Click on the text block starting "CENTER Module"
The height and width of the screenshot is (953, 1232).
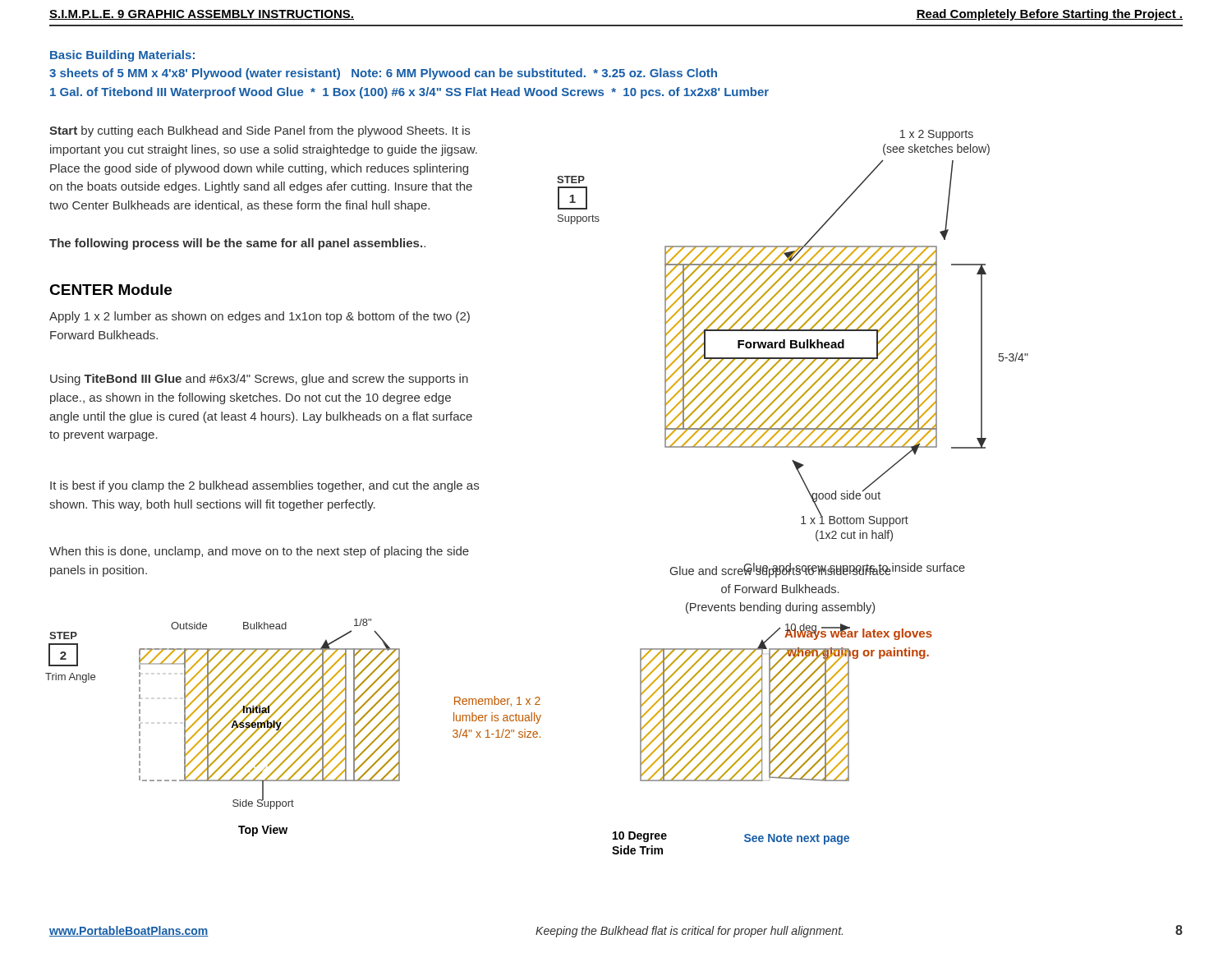point(111,290)
